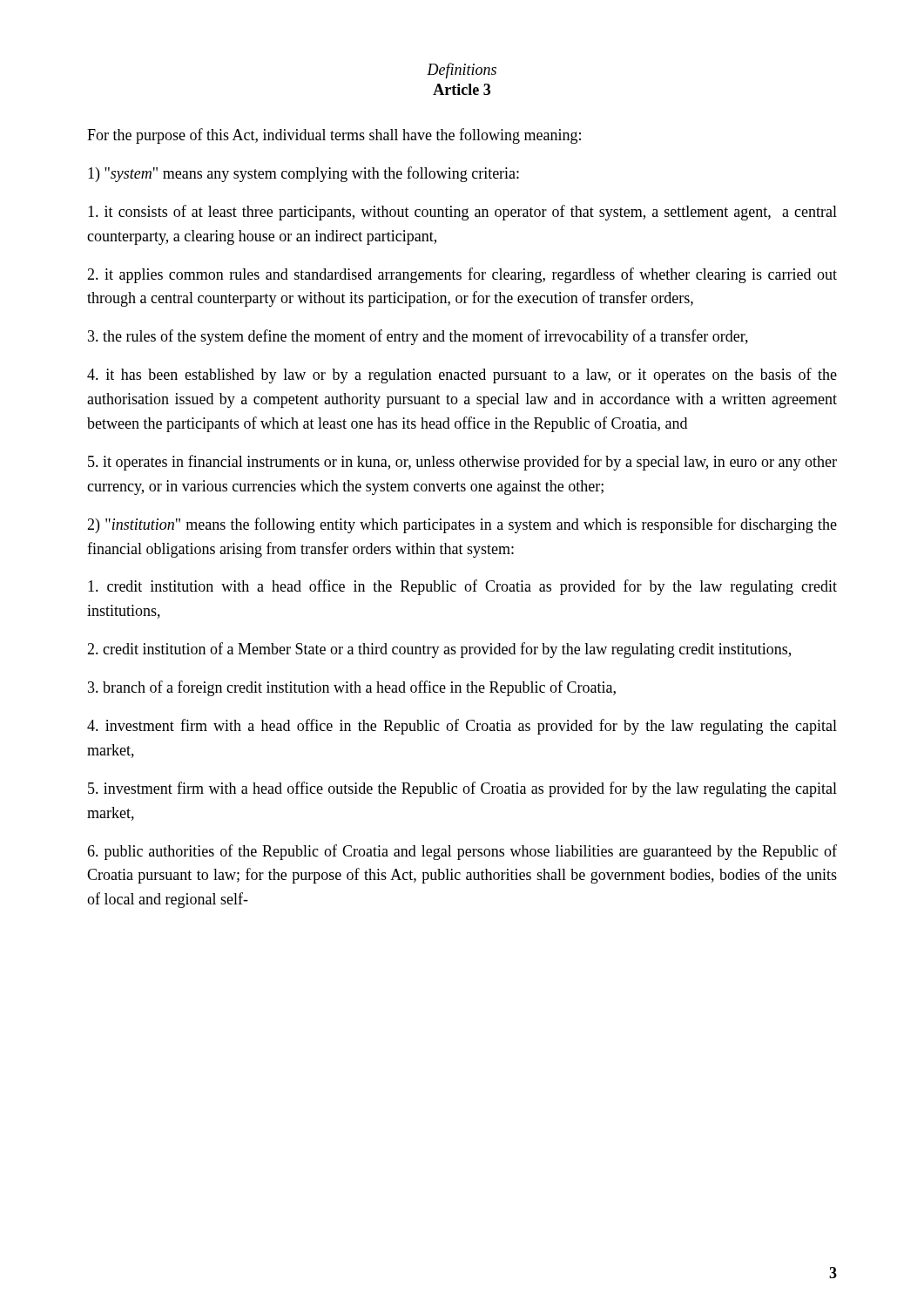Point to the text starting "it consists of at least three participants,"
This screenshot has width=924, height=1307.
tap(462, 224)
